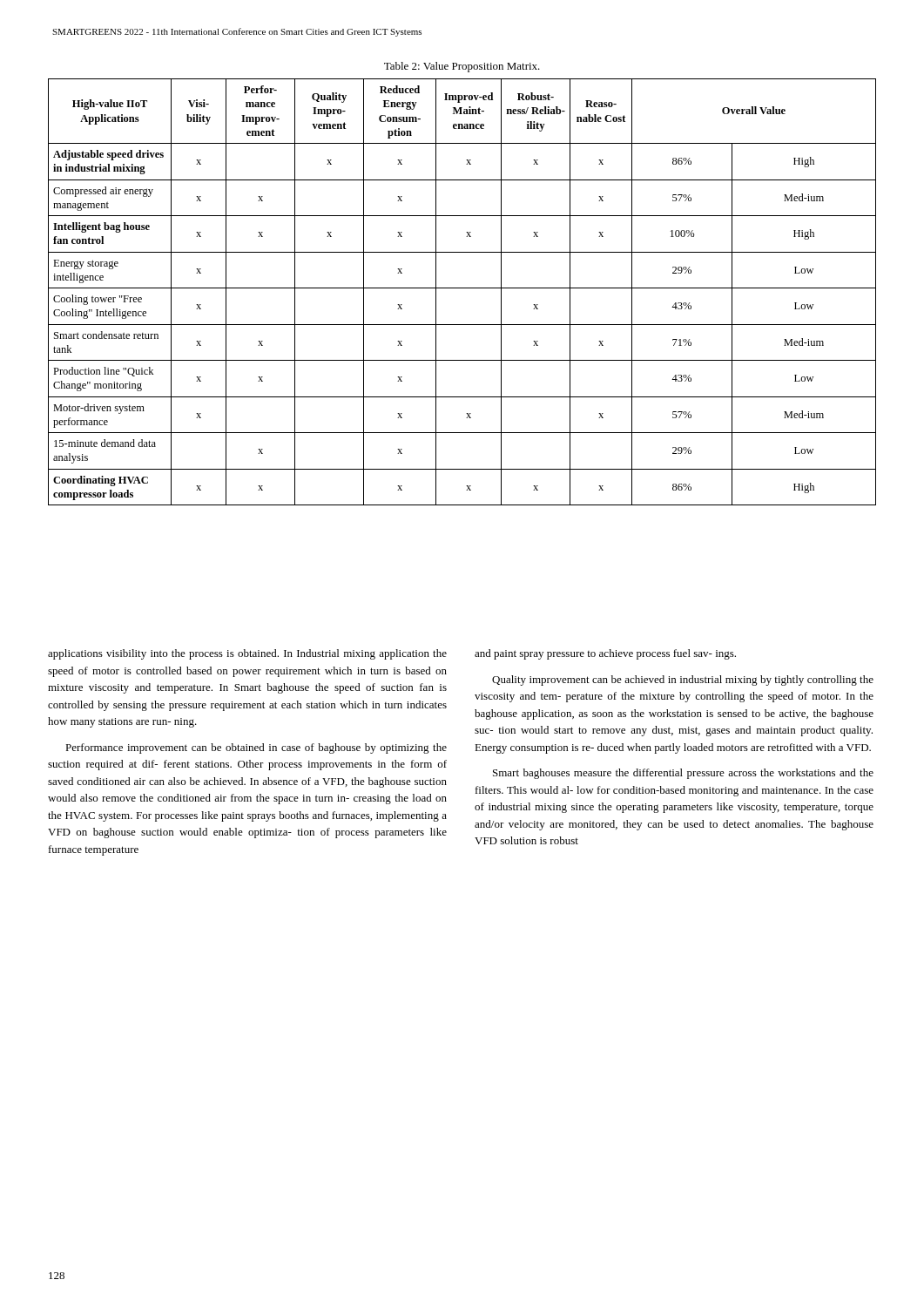This screenshot has height=1307, width=924.
Task: Find the region starting "and paint spray pressure to achieve process"
Action: coord(674,747)
